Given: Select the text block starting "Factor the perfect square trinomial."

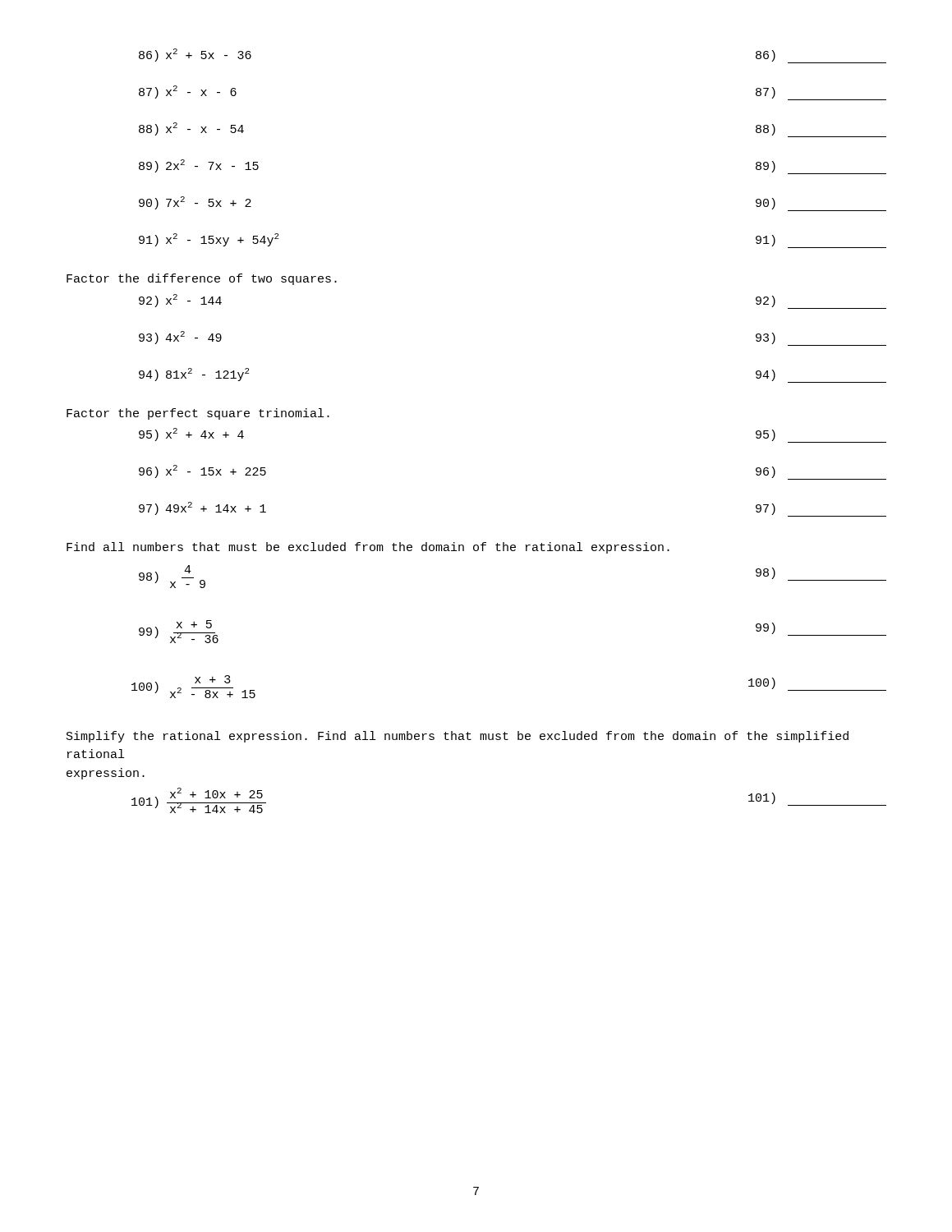Looking at the screenshot, I should (199, 414).
